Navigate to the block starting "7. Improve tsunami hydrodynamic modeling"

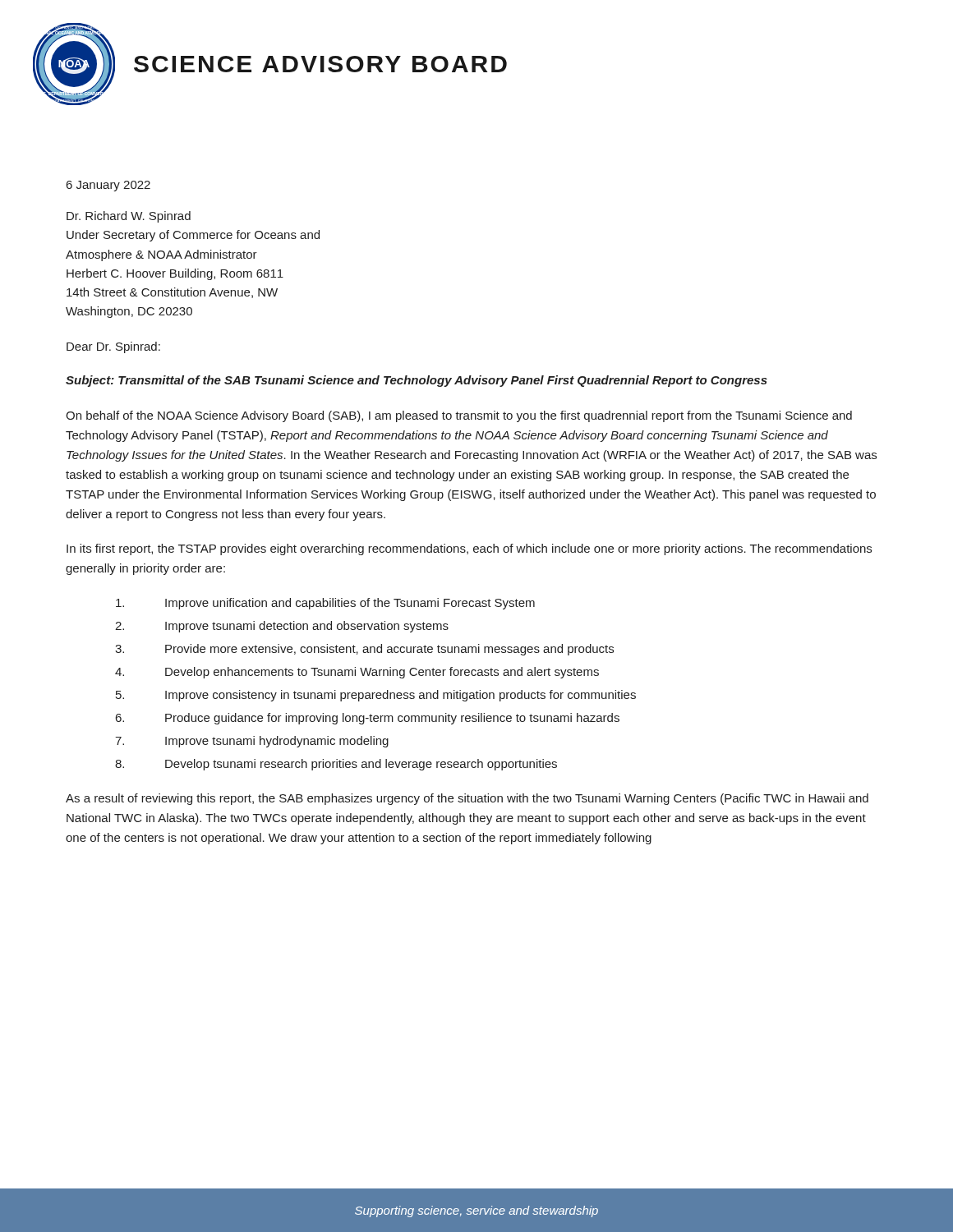[x=252, y=742]
